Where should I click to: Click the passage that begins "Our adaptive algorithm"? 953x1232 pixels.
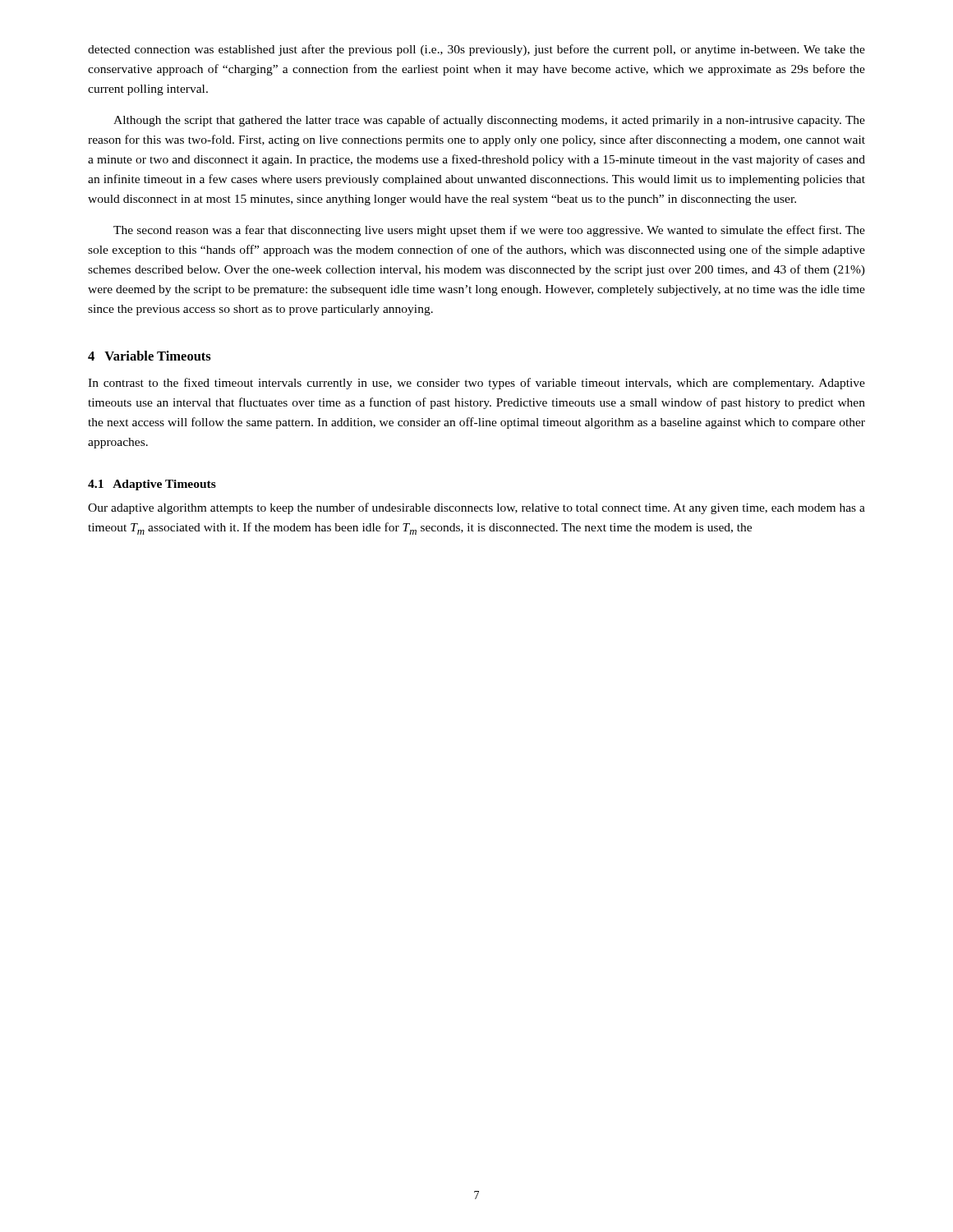tap(476, 519)
